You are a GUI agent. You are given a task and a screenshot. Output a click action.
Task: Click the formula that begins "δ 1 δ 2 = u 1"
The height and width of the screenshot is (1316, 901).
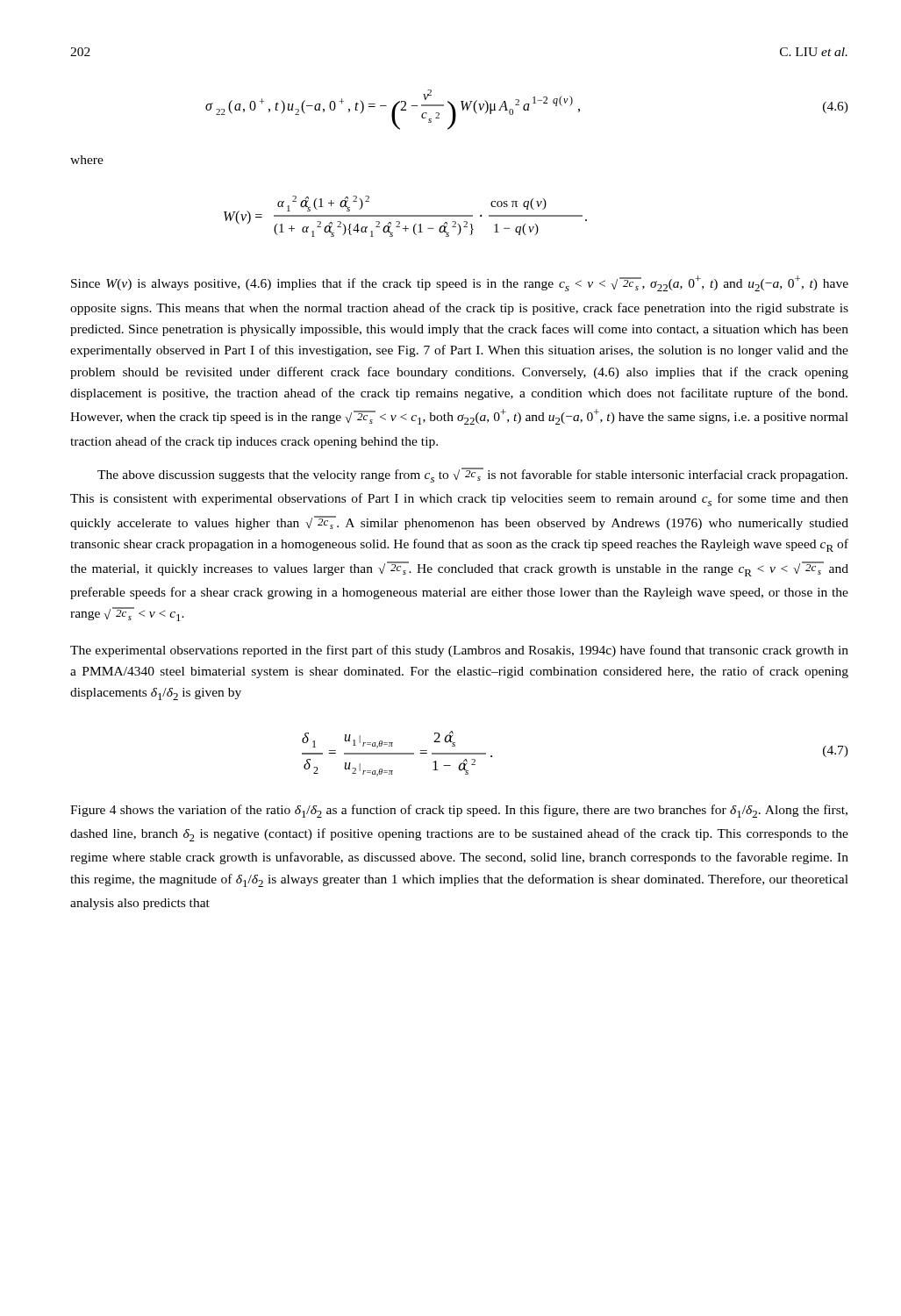point(379,744)
